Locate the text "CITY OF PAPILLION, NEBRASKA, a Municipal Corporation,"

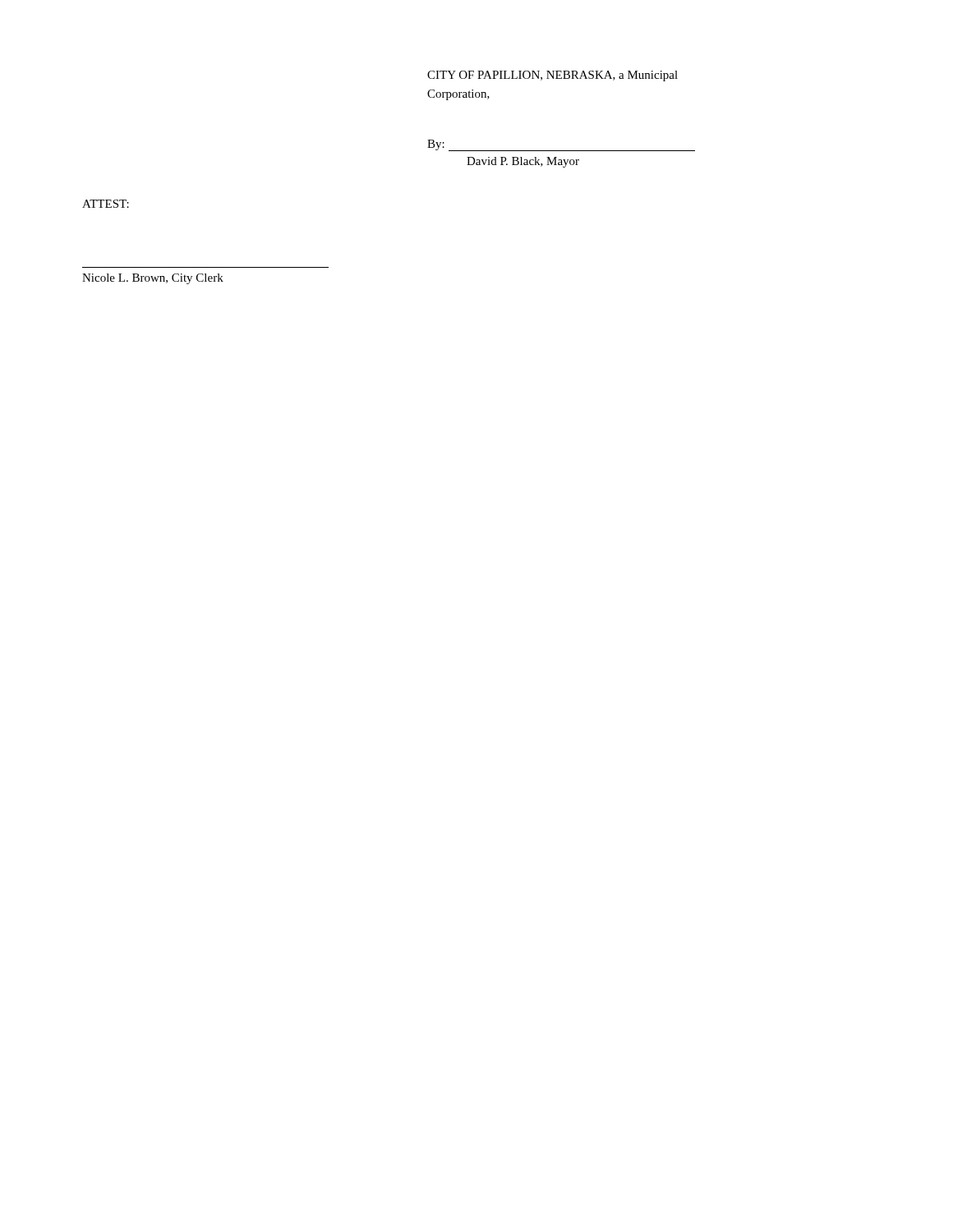(x=553, y=84)
